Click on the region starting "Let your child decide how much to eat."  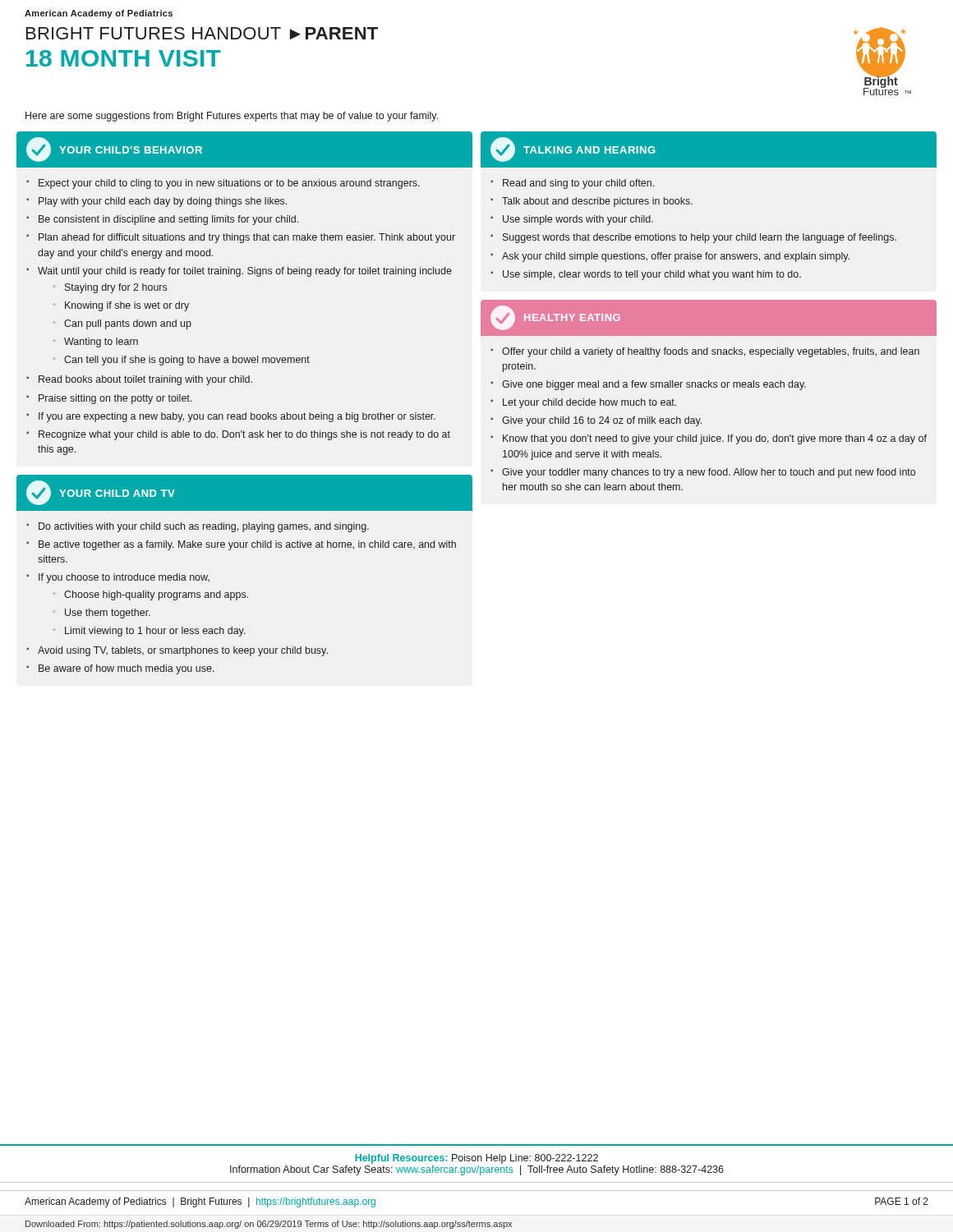pos(590,403)
